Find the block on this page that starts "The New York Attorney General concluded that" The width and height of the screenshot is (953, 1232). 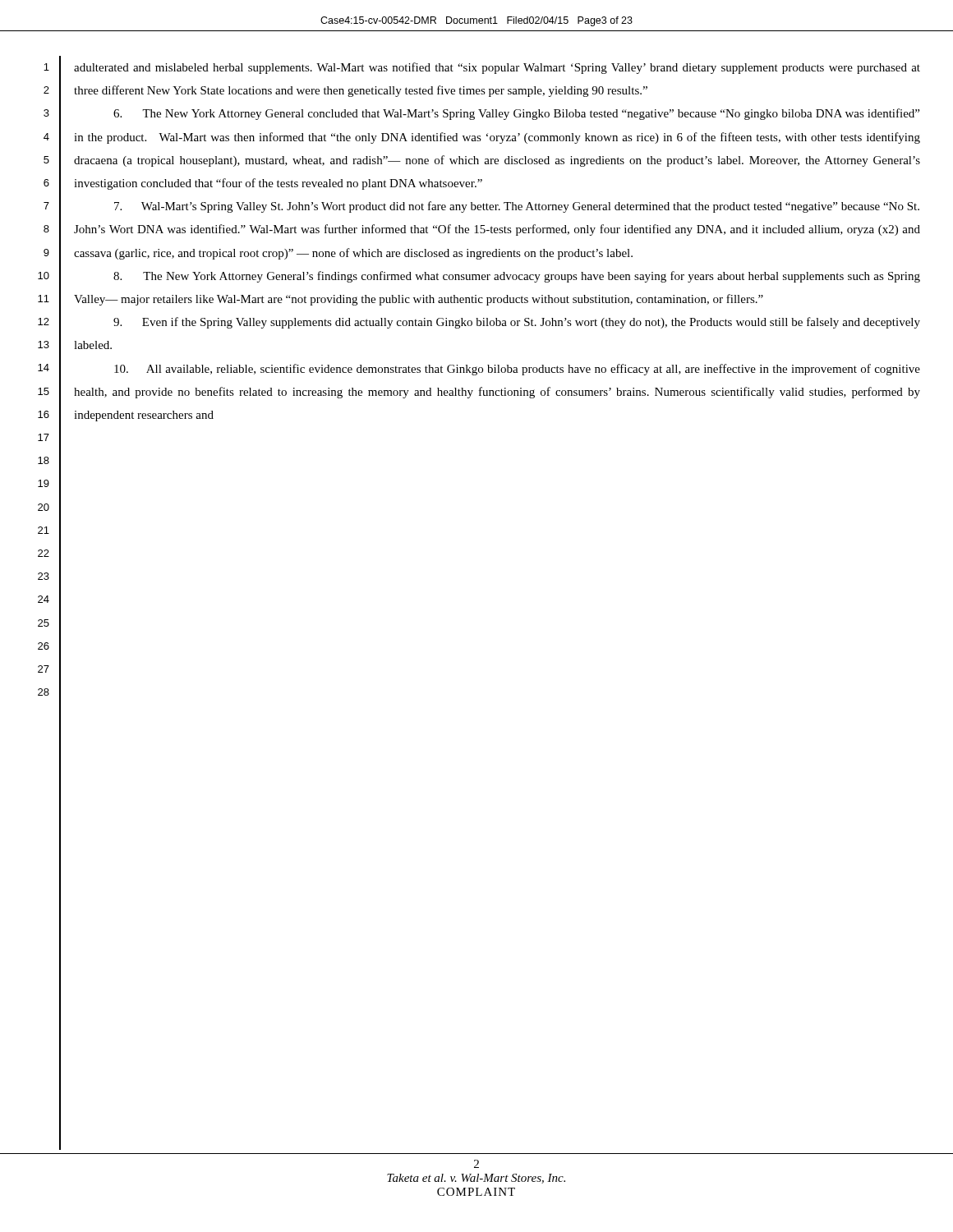point(497,148)
